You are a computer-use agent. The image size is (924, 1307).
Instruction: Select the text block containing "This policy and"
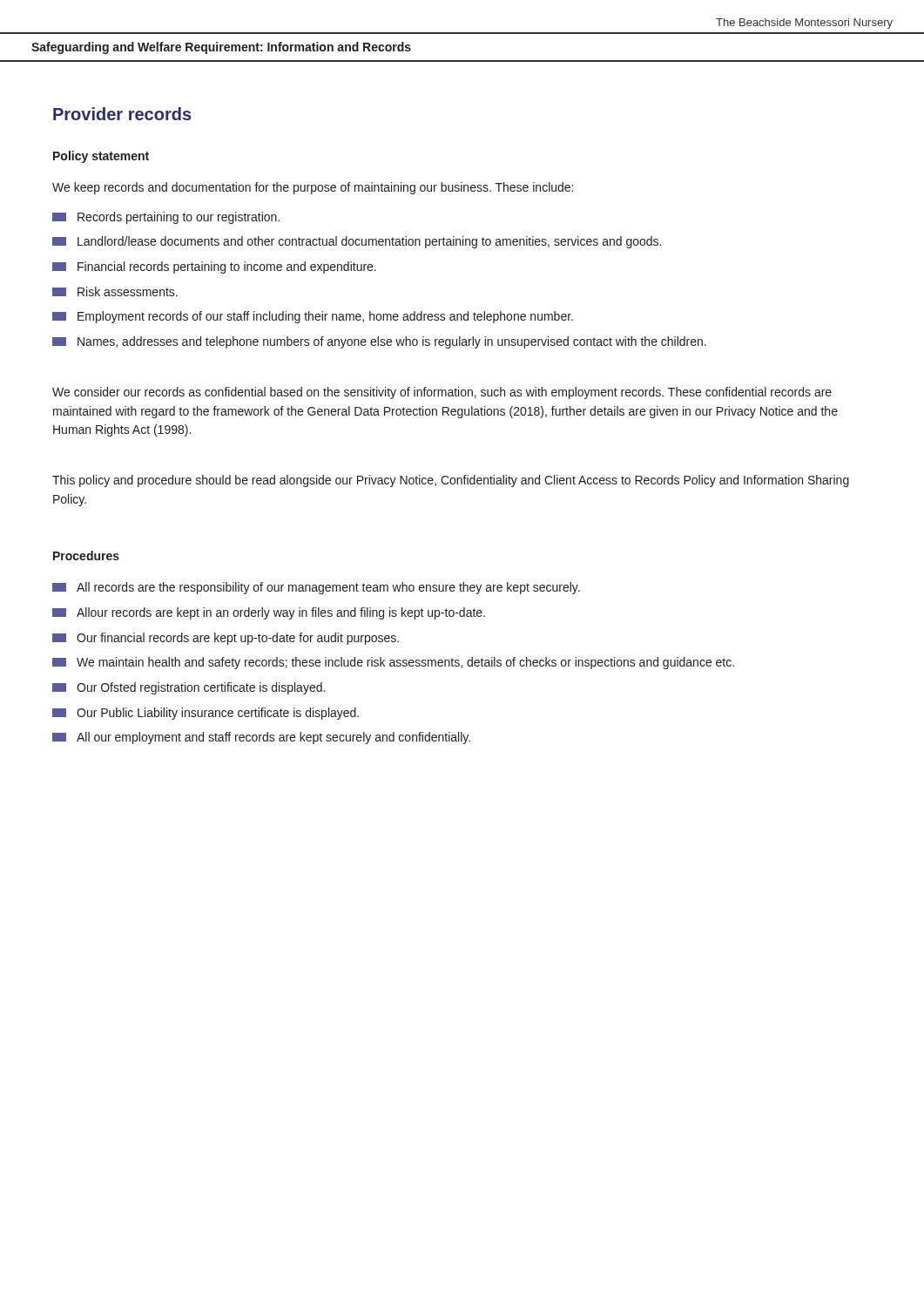tap(451, 489)
